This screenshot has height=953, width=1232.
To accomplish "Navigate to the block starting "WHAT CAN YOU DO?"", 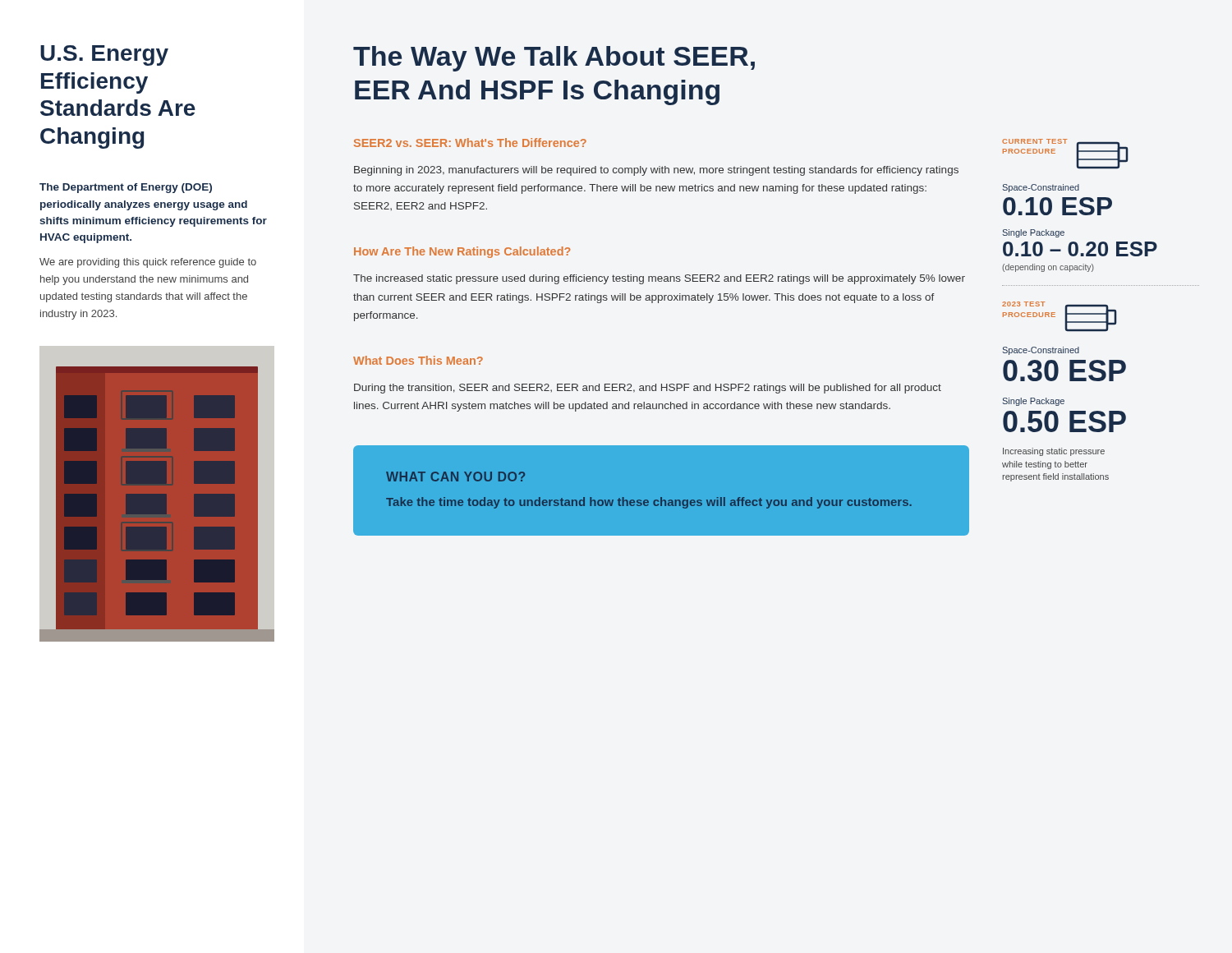I will pos(456,477).
